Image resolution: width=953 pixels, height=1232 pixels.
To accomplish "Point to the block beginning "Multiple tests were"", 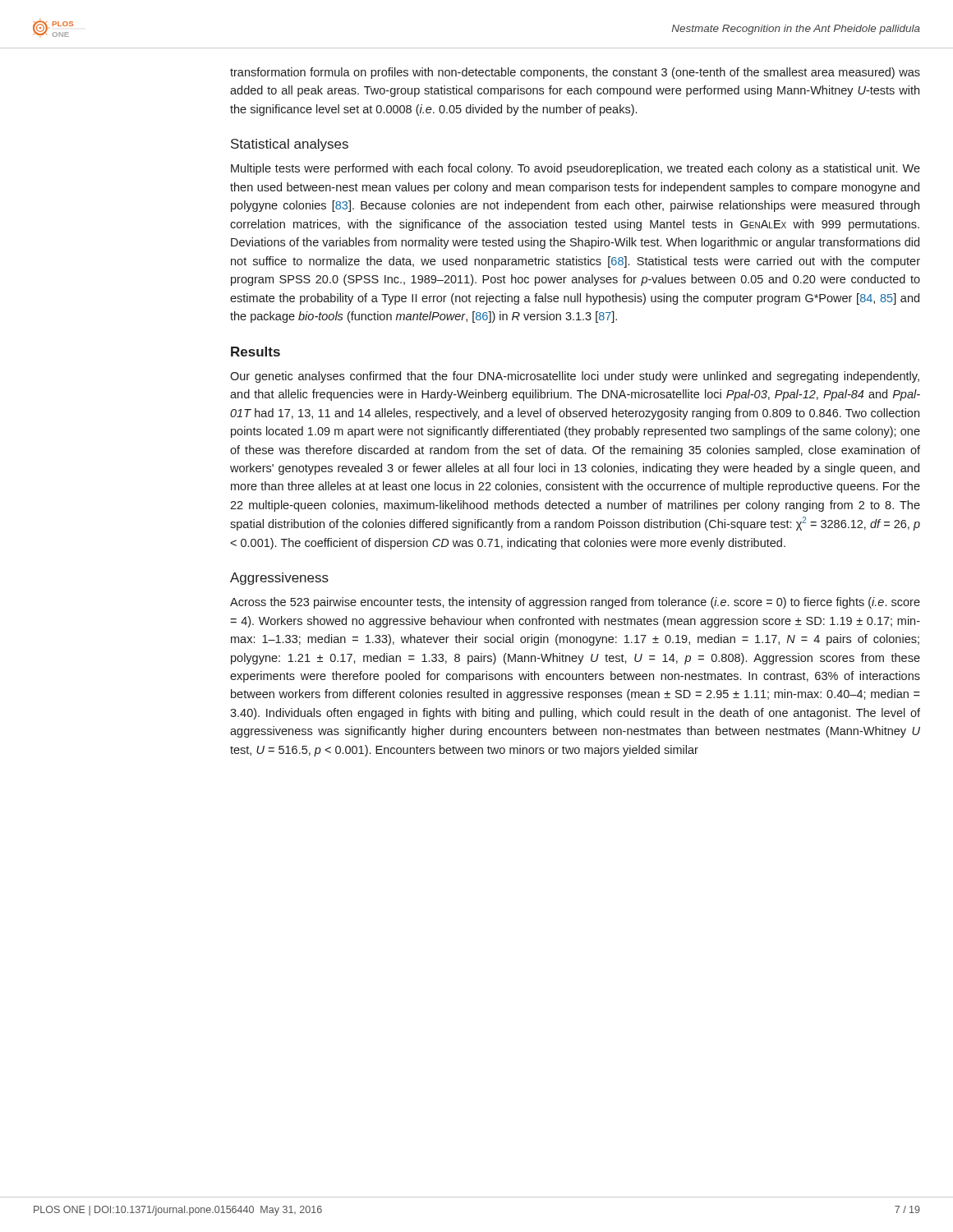I will point(575,243).
